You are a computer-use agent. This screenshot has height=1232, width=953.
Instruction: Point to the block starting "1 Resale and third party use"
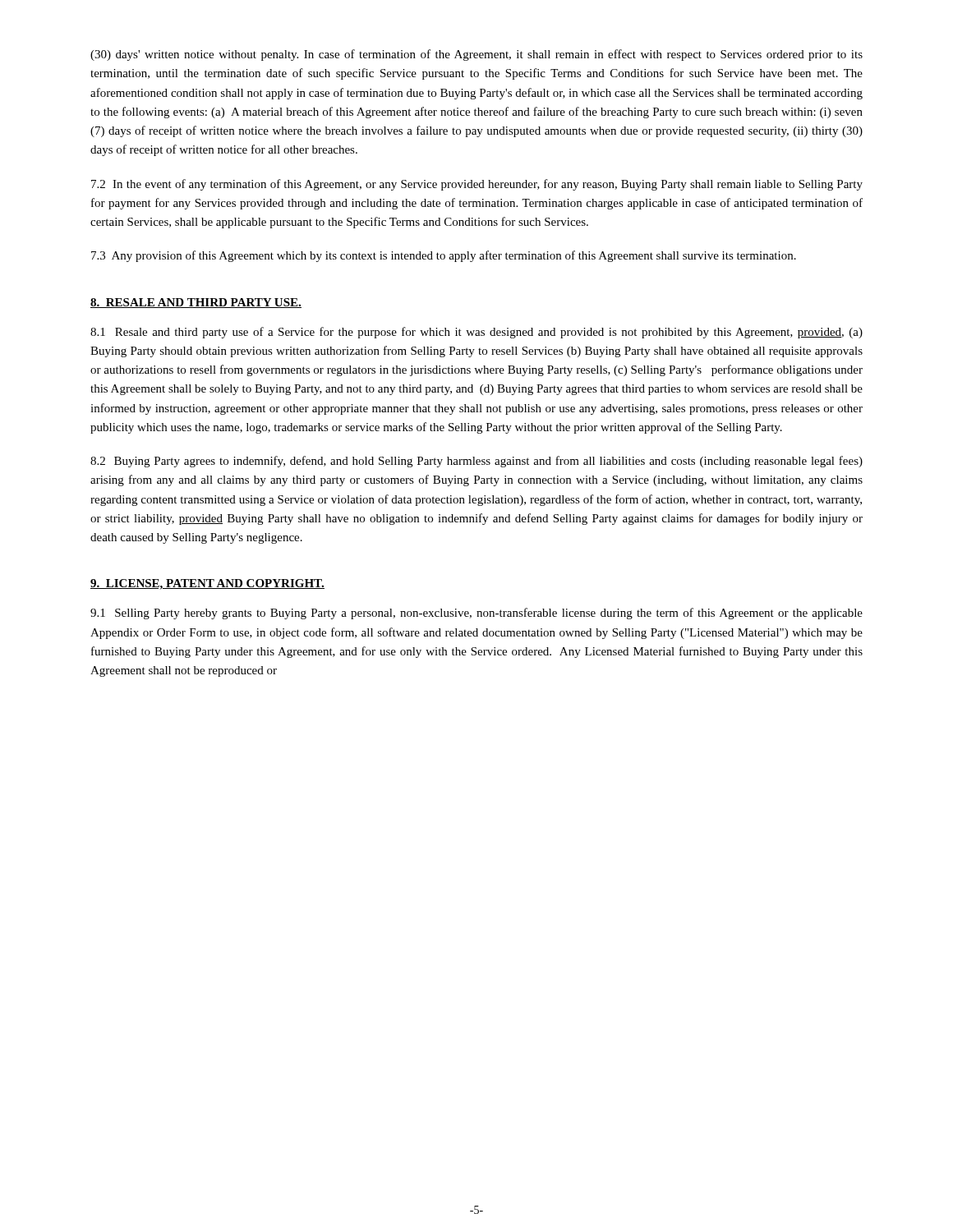pos(476,379)
